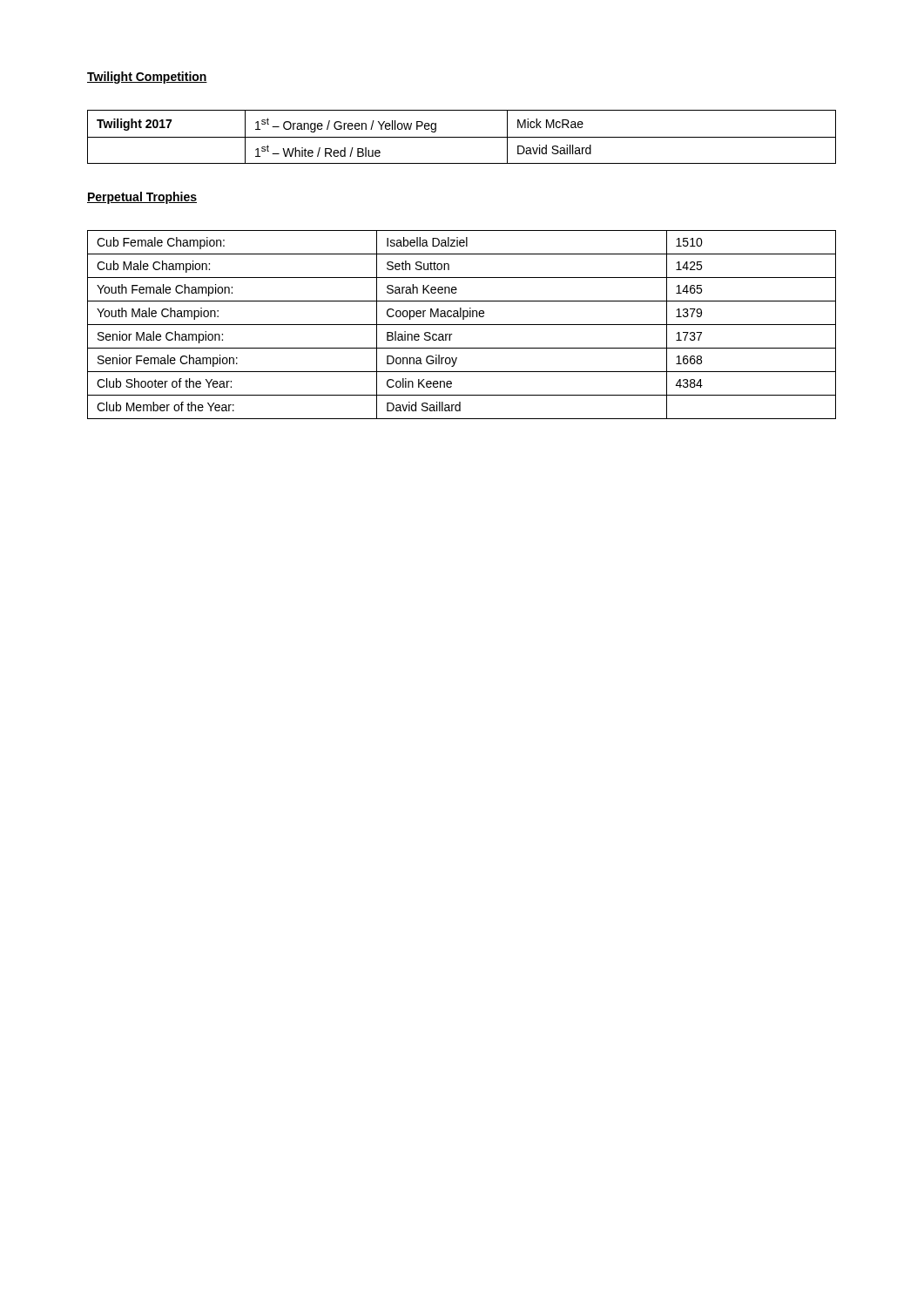This screenshot has height=1307, width=924.
Task: Click on the table containing "1 st – White /"
Action: coord(462,137)
